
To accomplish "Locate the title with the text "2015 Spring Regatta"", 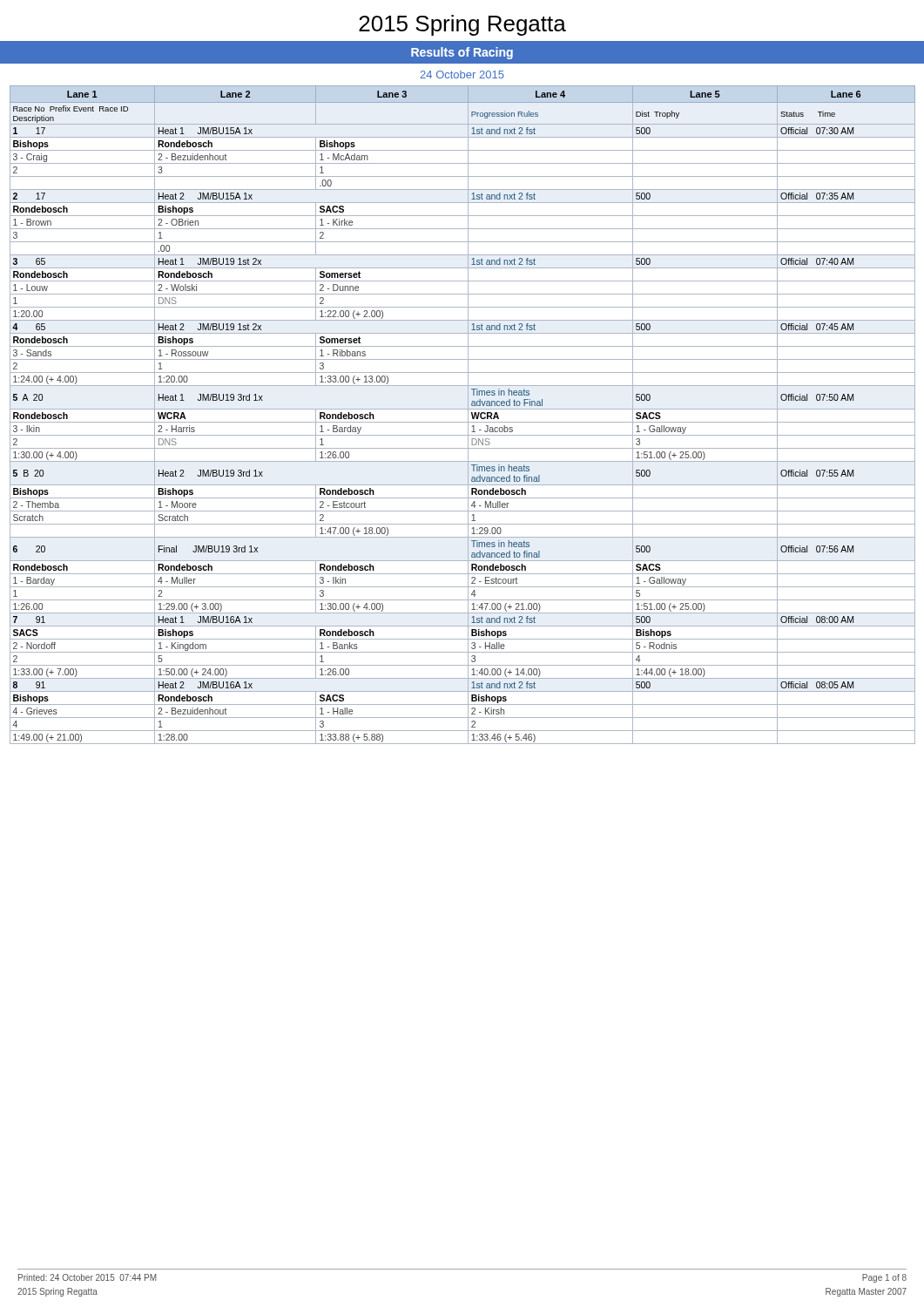I will coord(462,24).
